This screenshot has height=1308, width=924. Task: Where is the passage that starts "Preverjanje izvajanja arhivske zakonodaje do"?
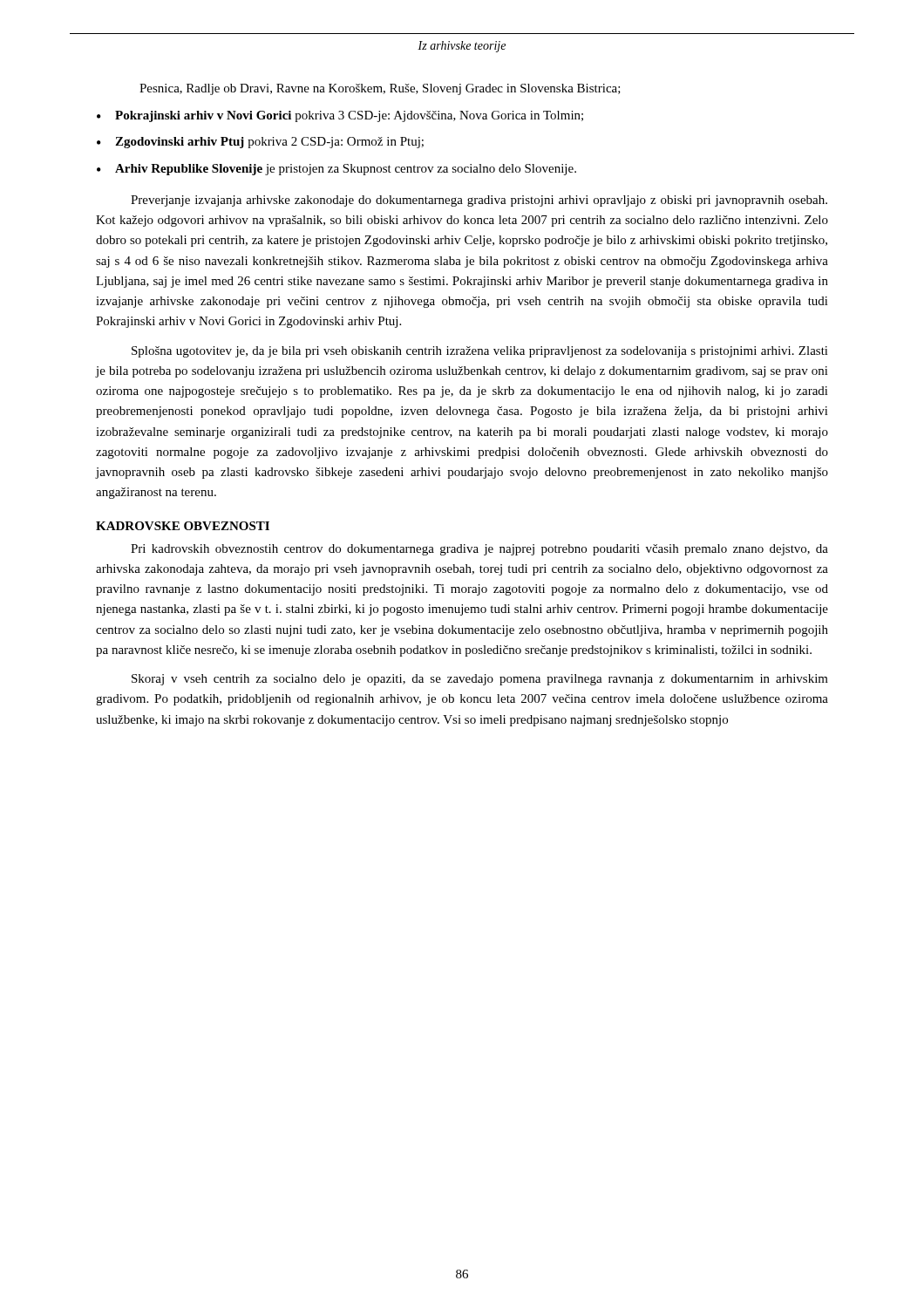[x=462, y=260]
